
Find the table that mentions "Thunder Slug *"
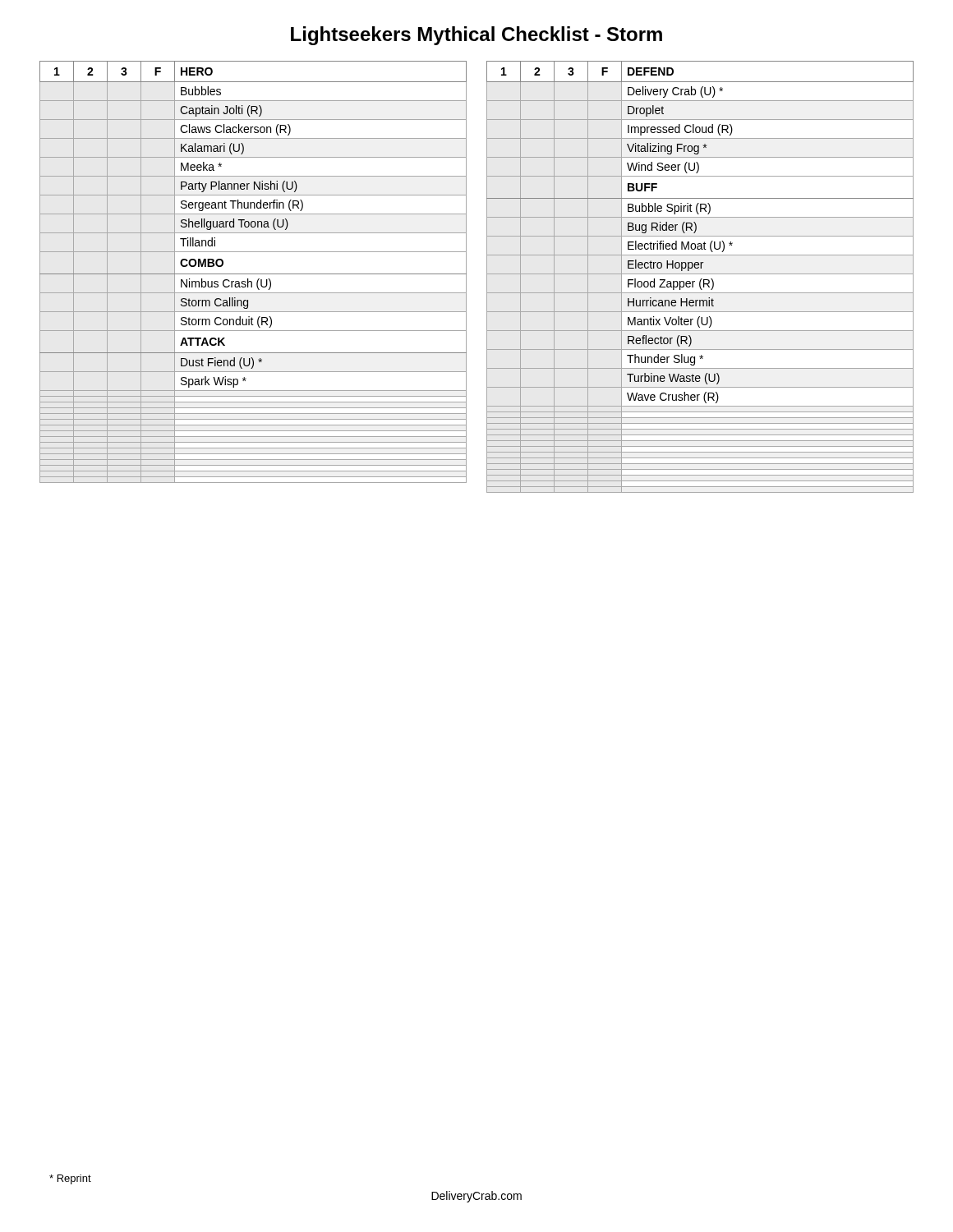(x=700, y=277)
